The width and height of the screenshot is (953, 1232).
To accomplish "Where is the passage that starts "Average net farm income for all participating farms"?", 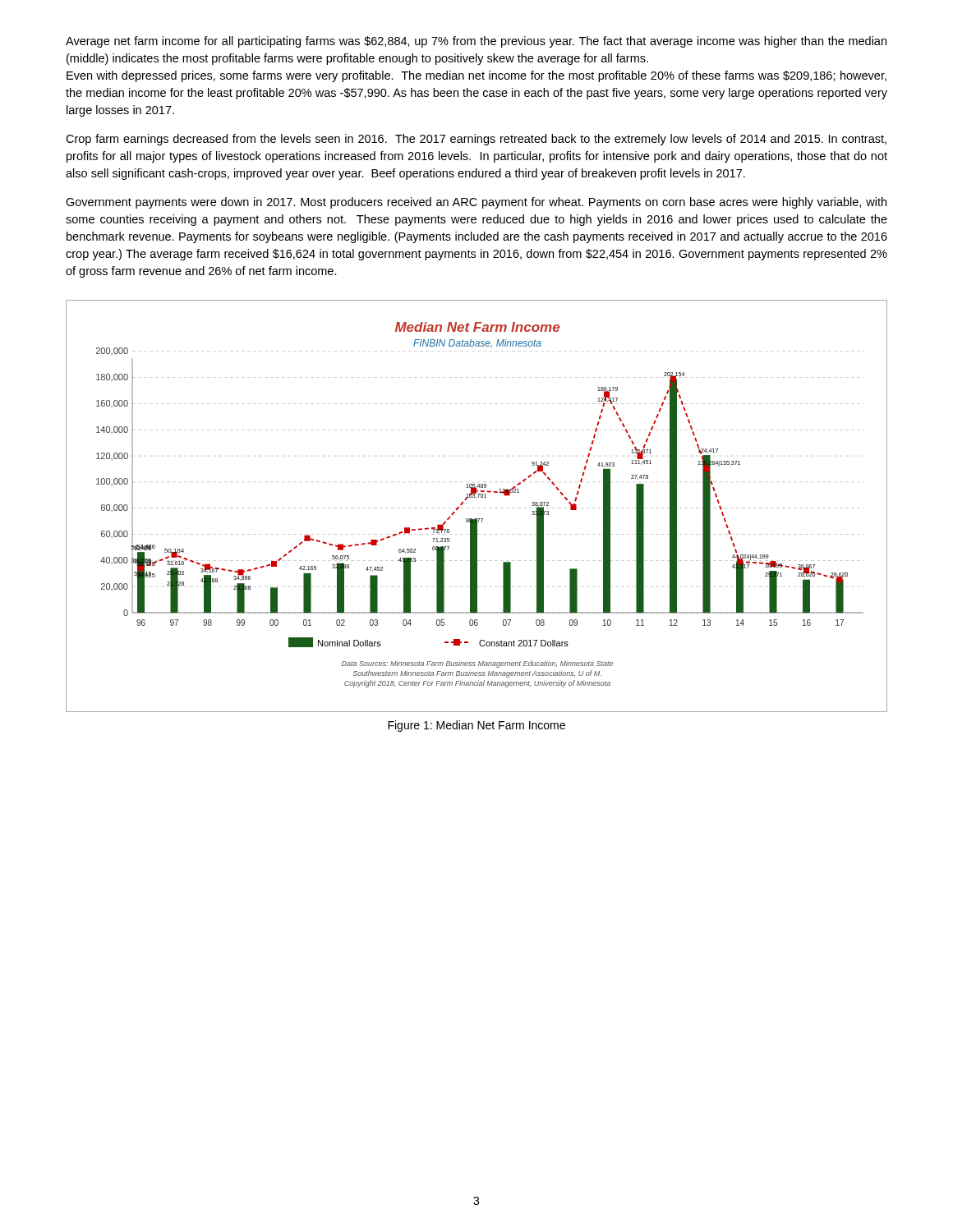I will point(476,76).
